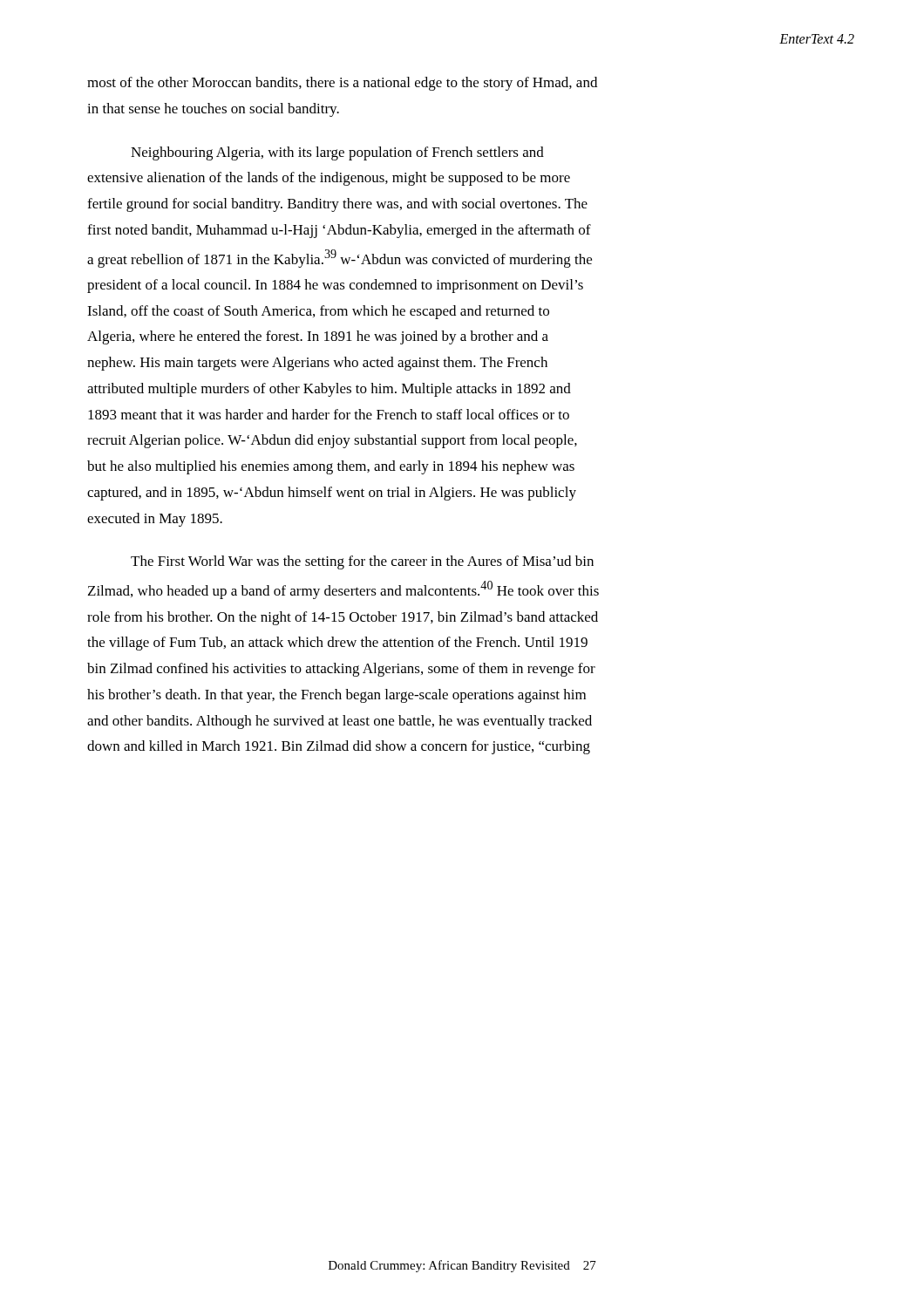Locate the text block containing "nephew. His main targets were Algerians who acted"
The width and height of the screenshot is (924, 1308).
tap(317, 362)
